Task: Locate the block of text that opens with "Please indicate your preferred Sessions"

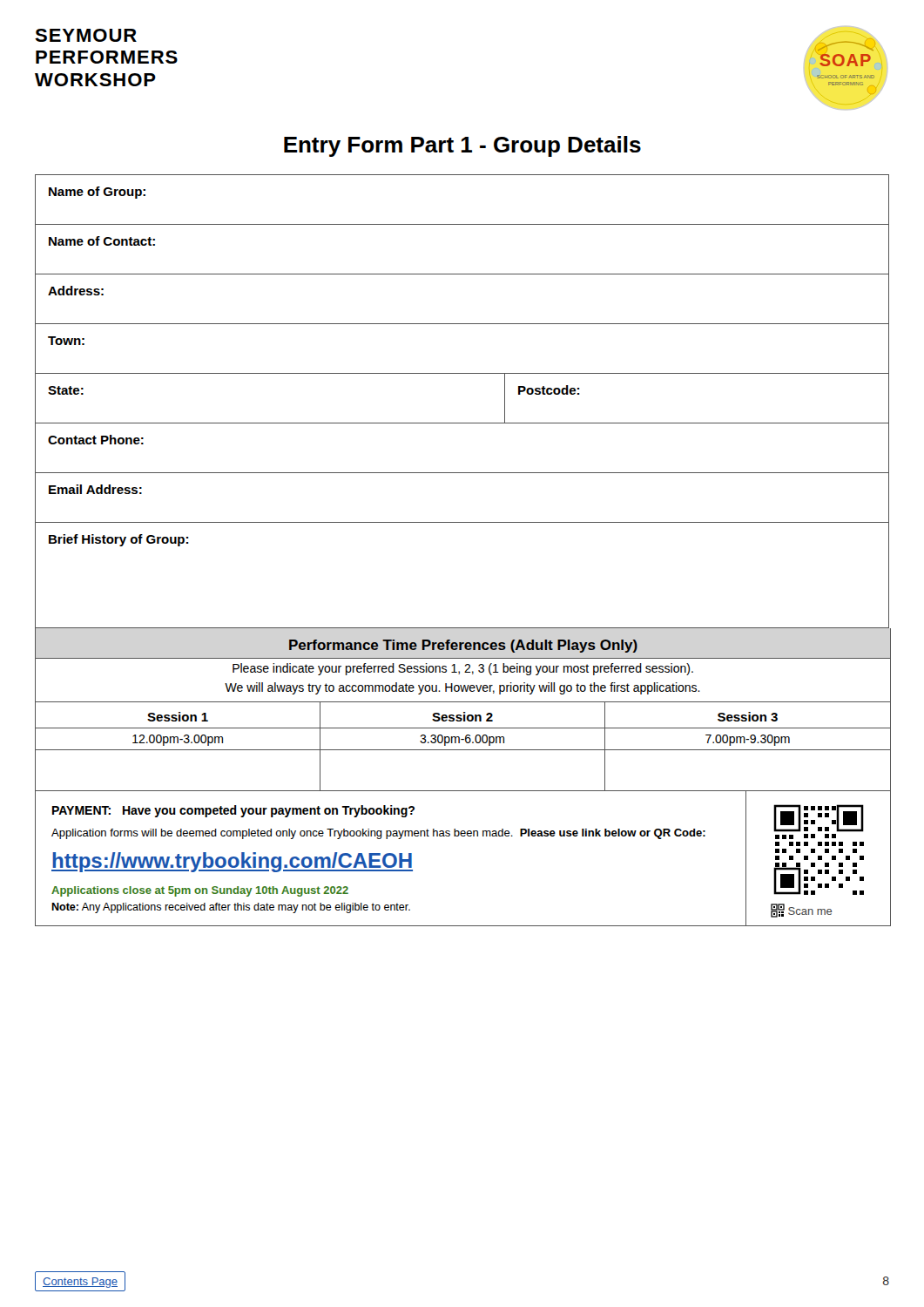Action: pyautogui.click(x=463, y=668)
